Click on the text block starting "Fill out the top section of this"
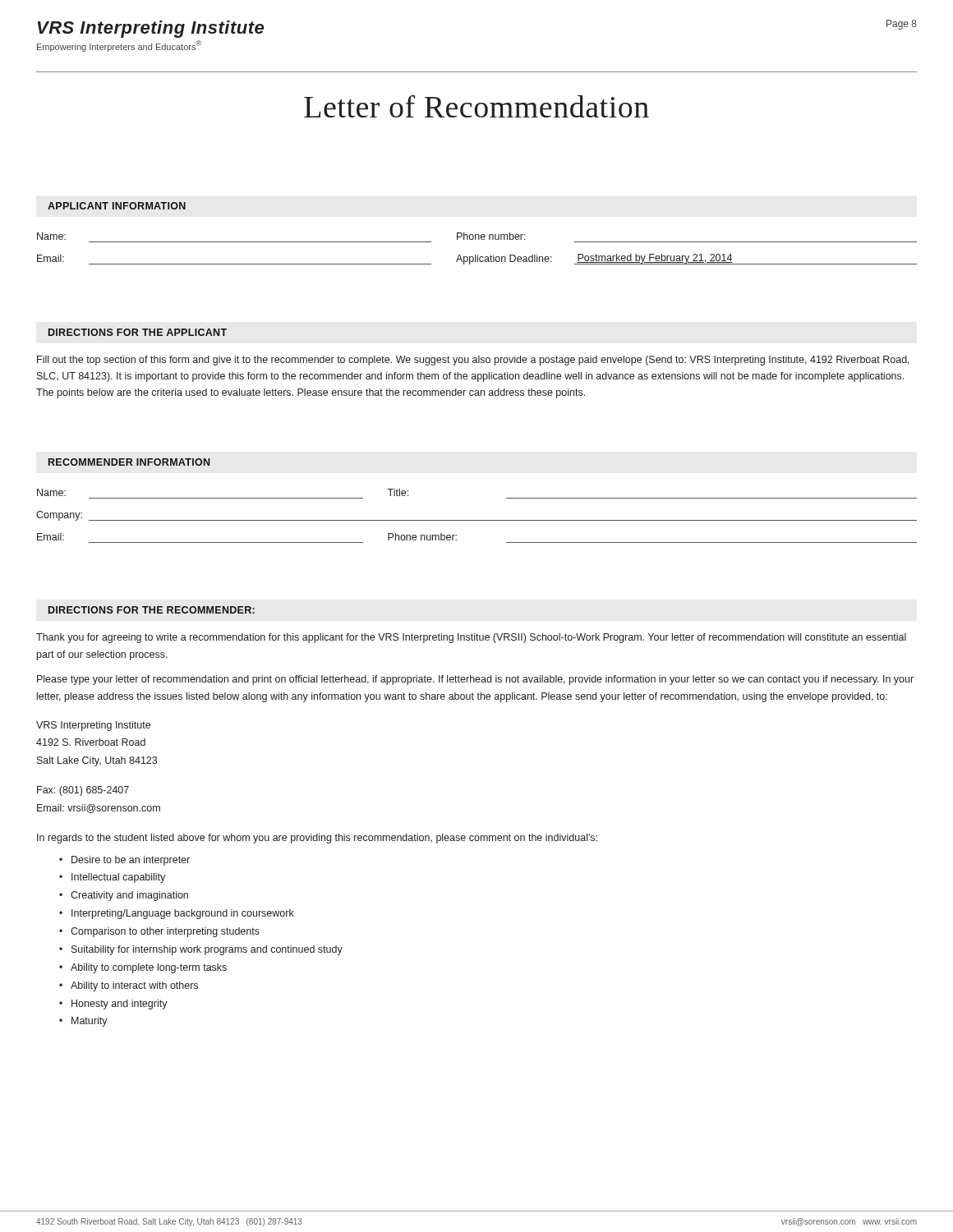Image resolution: width=953 pixels, height=1232 pixels. (476, 376)
